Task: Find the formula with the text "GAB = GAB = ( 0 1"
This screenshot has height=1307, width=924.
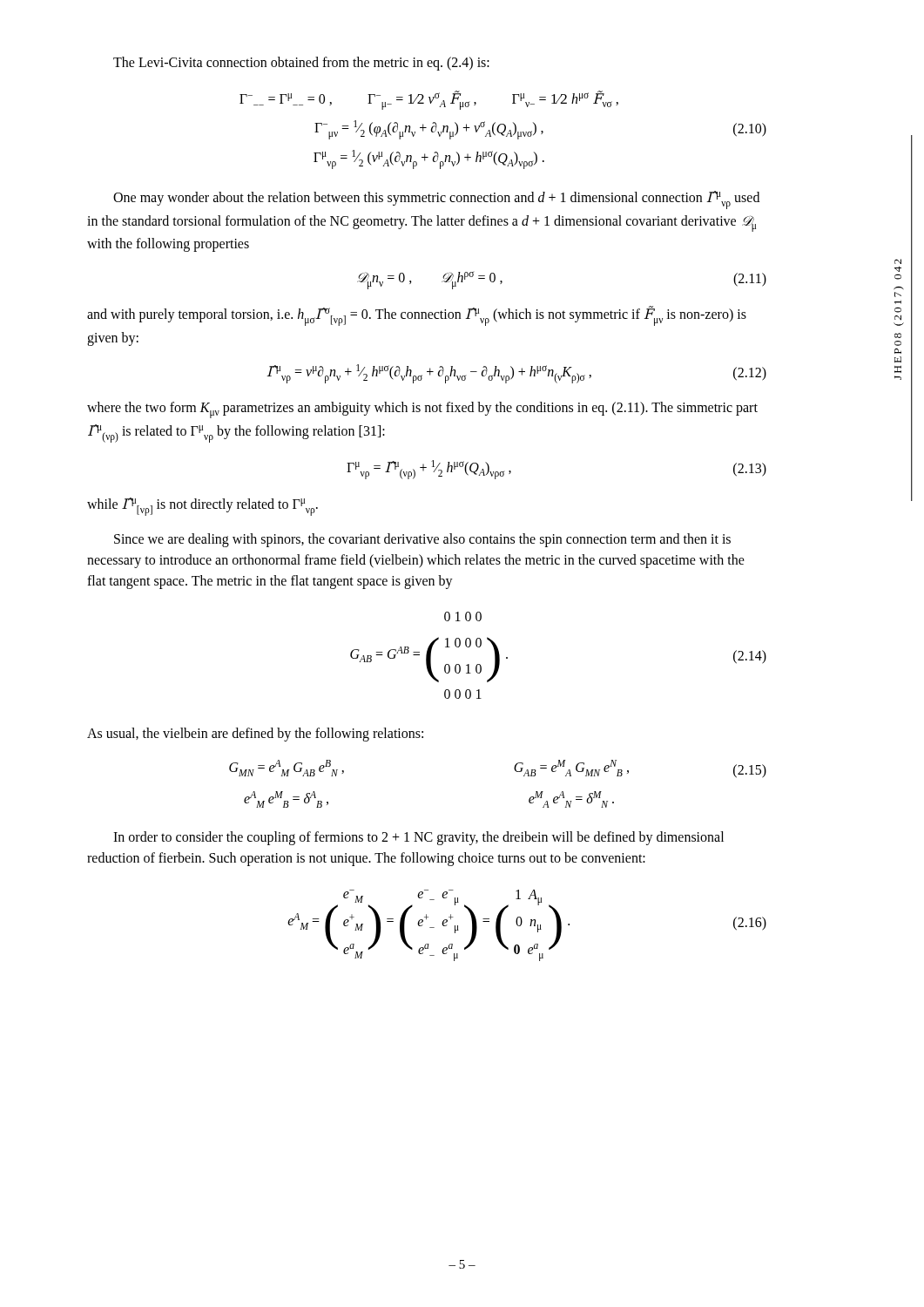Action: (427, 656)
